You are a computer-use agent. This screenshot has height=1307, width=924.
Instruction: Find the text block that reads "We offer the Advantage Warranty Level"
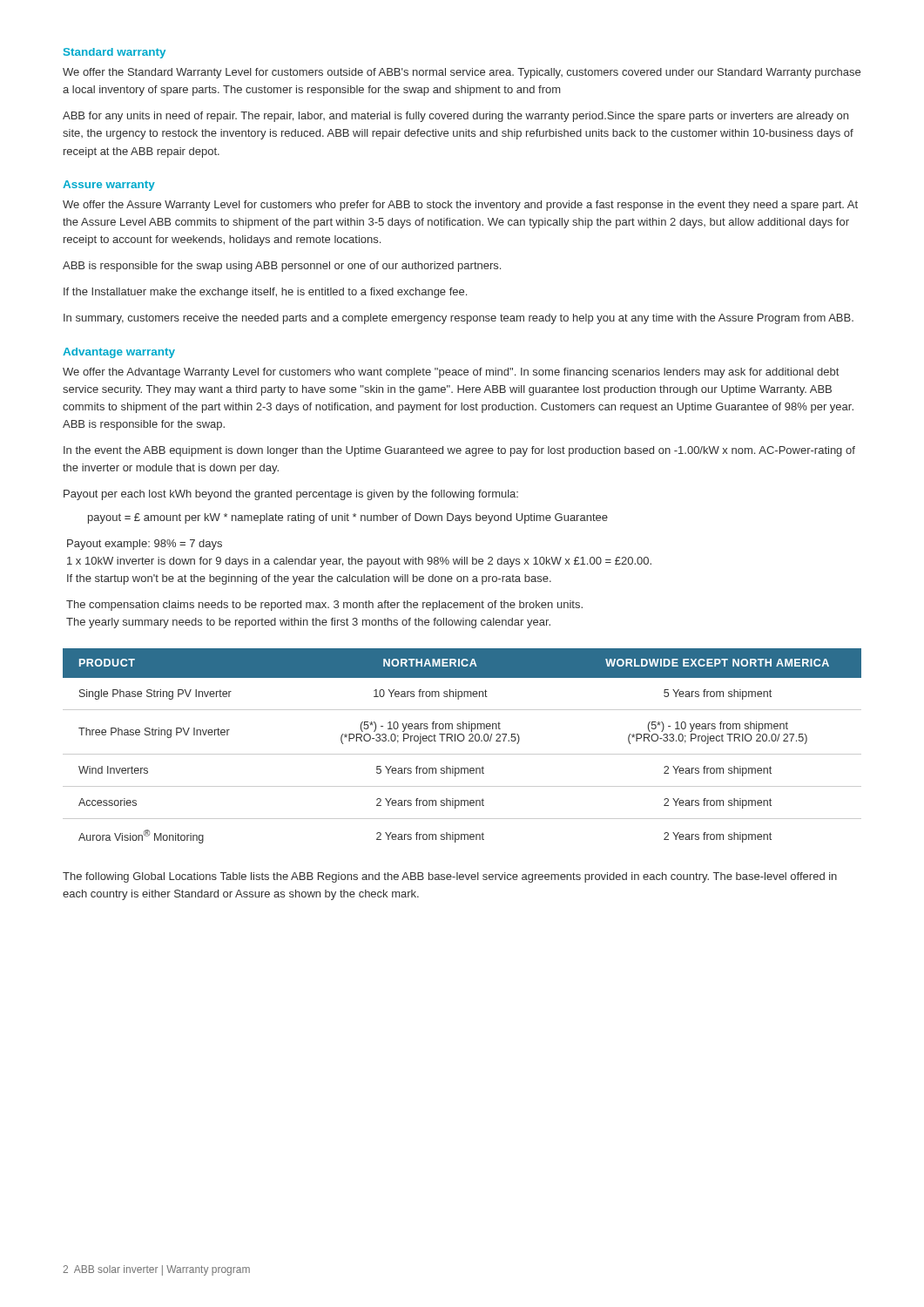coord(459,398)
